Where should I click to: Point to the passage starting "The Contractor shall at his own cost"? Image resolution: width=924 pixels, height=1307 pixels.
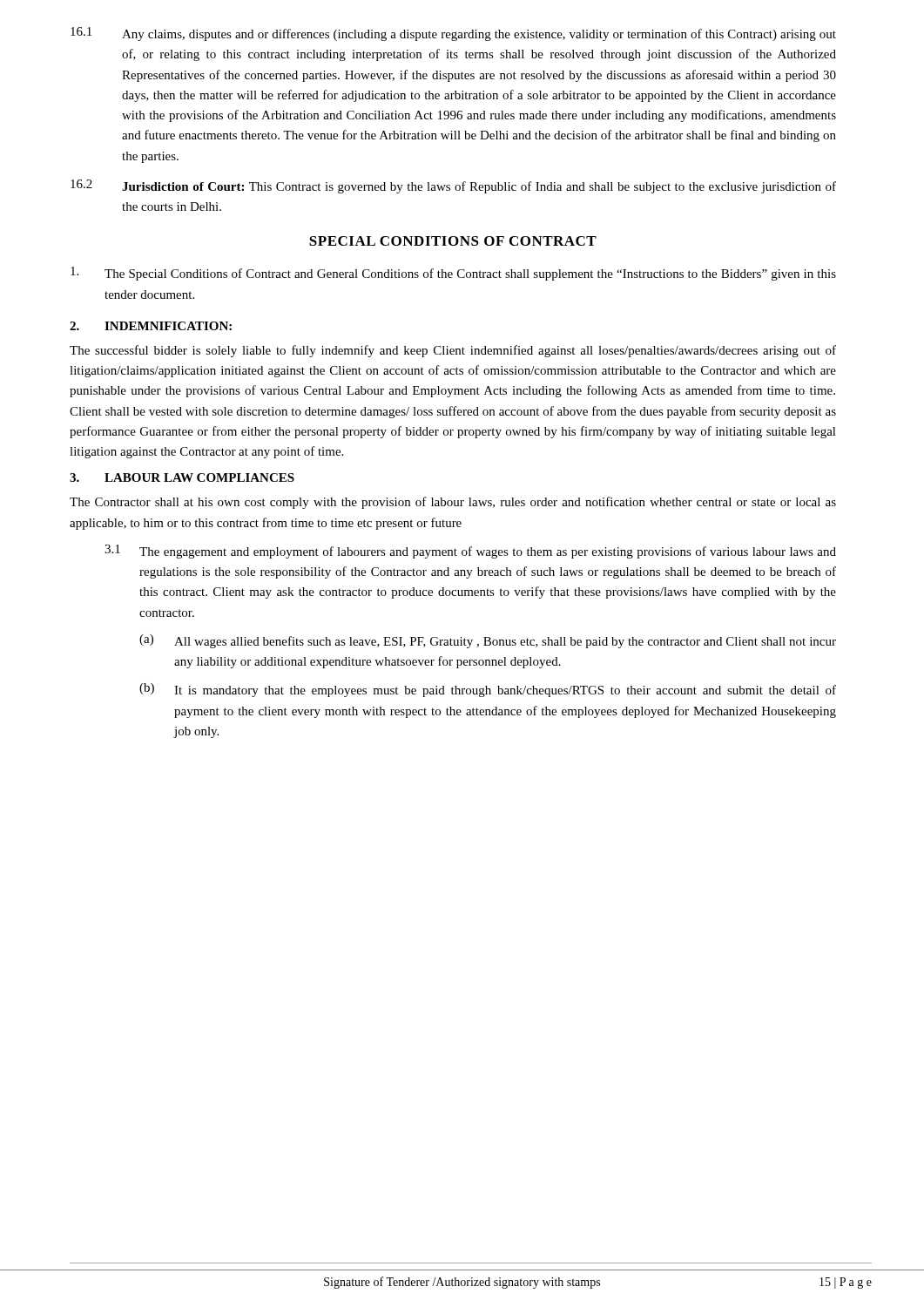[453, 512]
